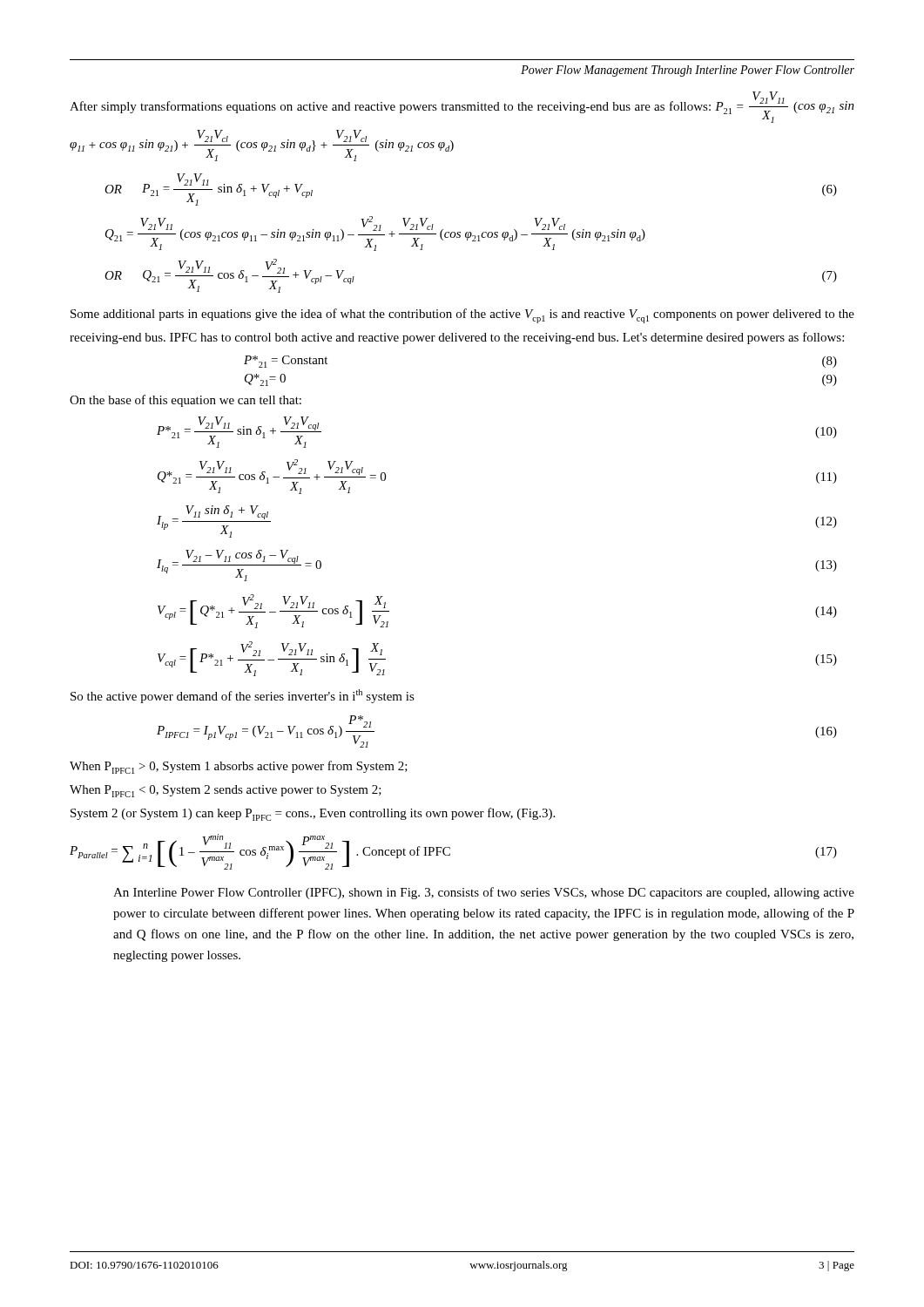Viewport: 924px width, 1307px height.
Task: Point to the text starting "P*21 = V21V11"
Action: pyautogui.click(x=214, y=432)
